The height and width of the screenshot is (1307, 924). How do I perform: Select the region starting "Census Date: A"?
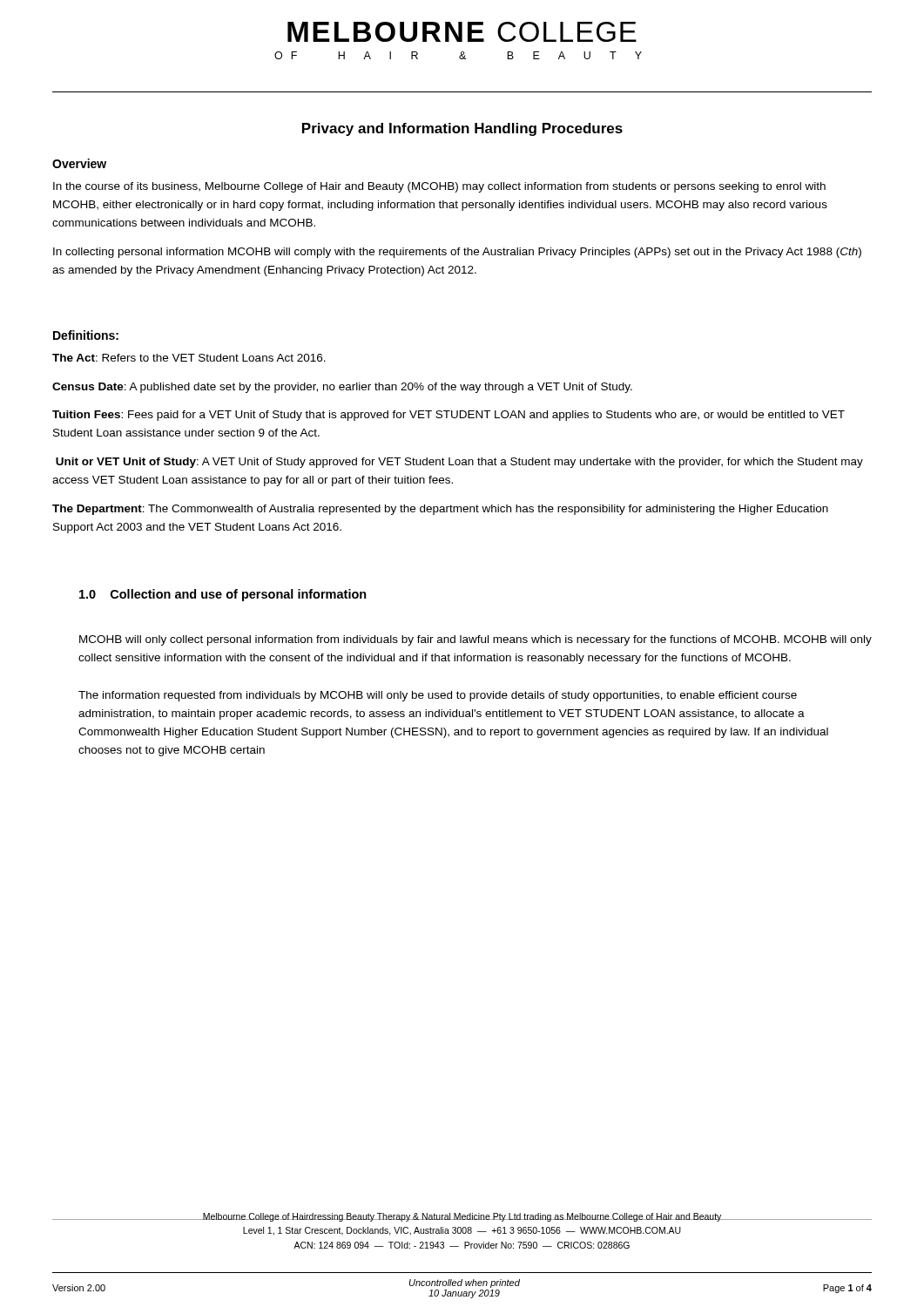(343, 386)
